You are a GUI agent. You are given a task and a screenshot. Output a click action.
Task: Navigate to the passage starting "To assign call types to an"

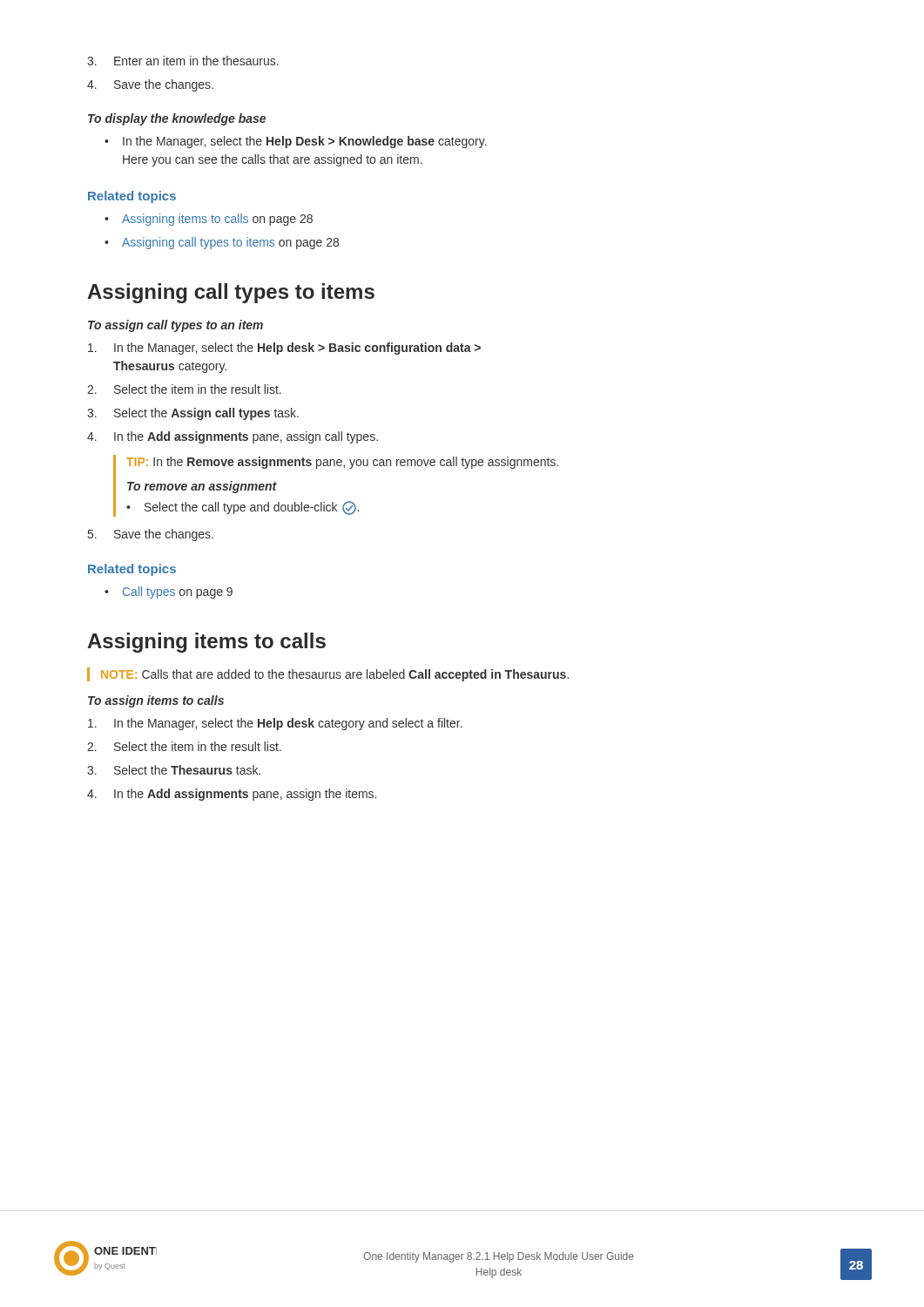[x=175, y=325]
